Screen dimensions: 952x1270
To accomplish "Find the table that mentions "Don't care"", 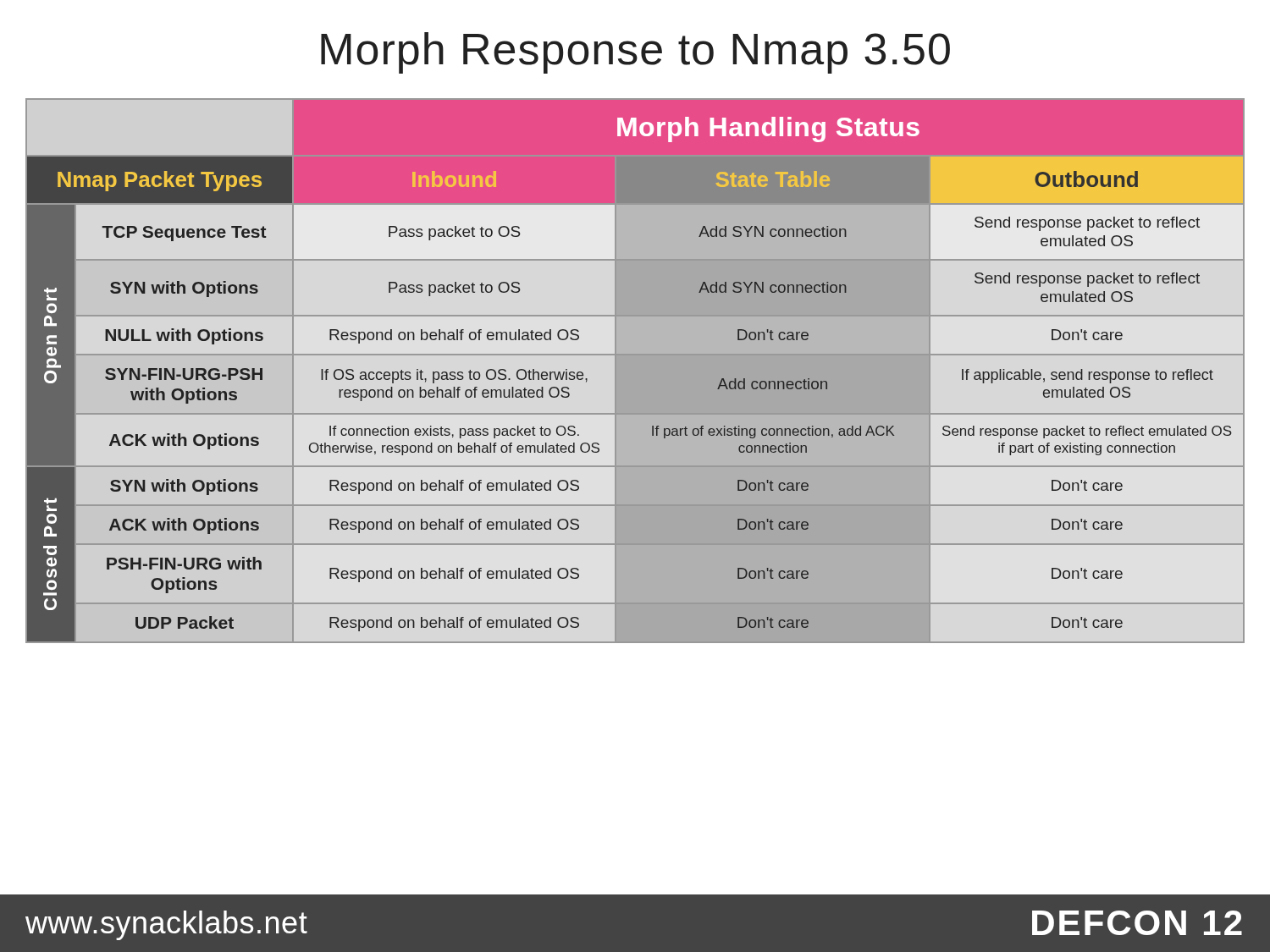I will [x=635, y=371].
